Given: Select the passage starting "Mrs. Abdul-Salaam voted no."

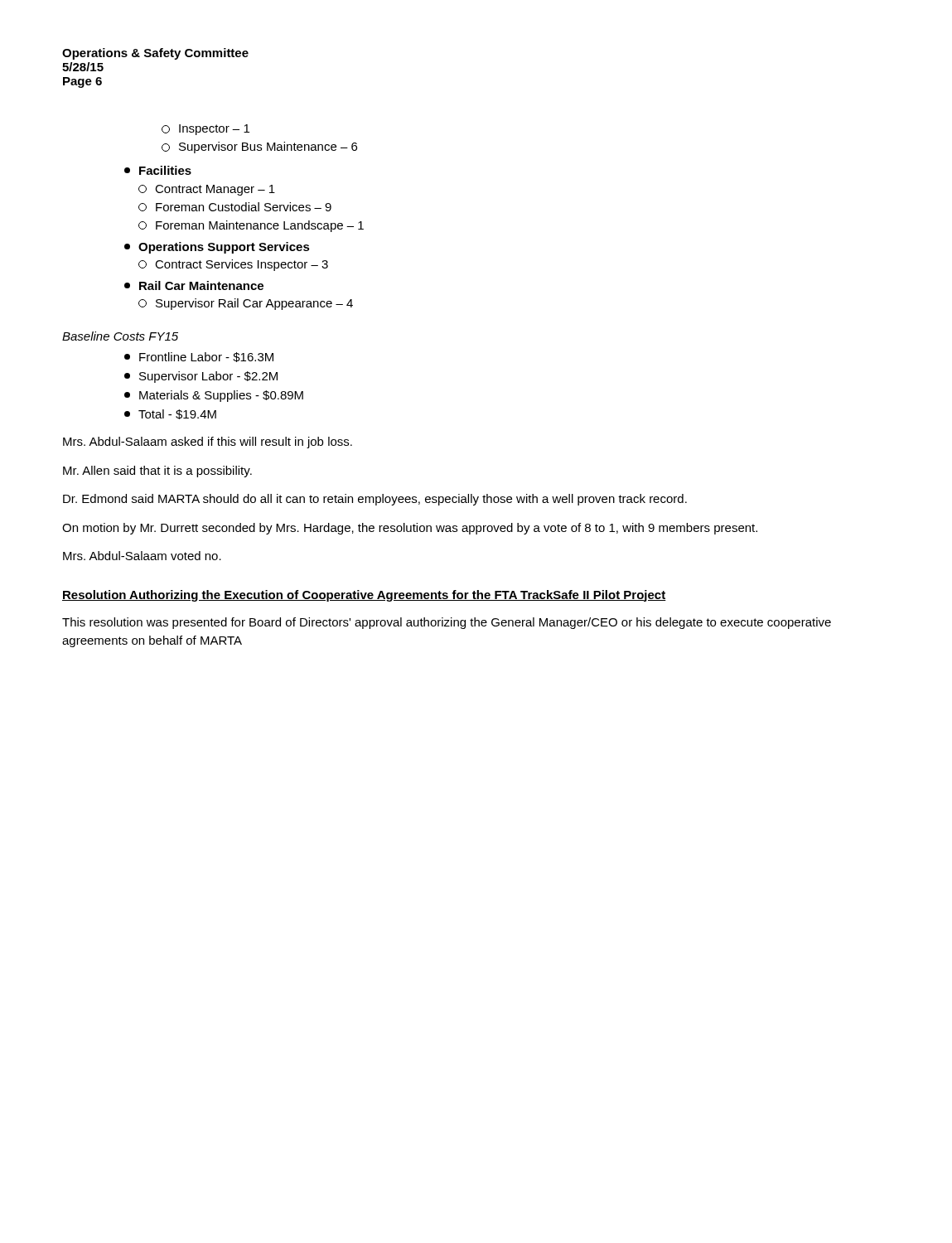Looking at the screenshot, I should (142, 556).
